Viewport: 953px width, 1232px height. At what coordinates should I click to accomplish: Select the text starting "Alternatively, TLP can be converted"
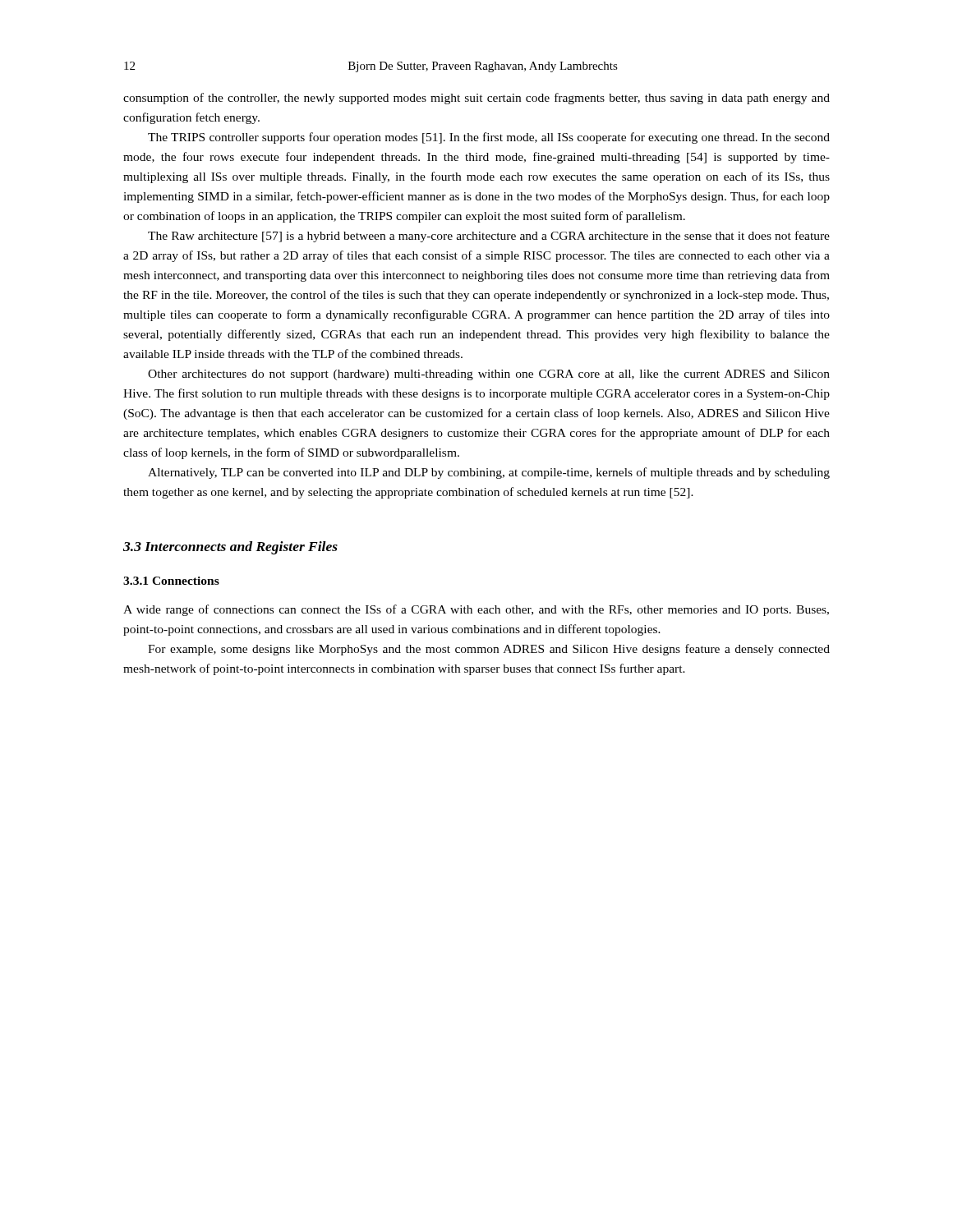coord(476,482)
